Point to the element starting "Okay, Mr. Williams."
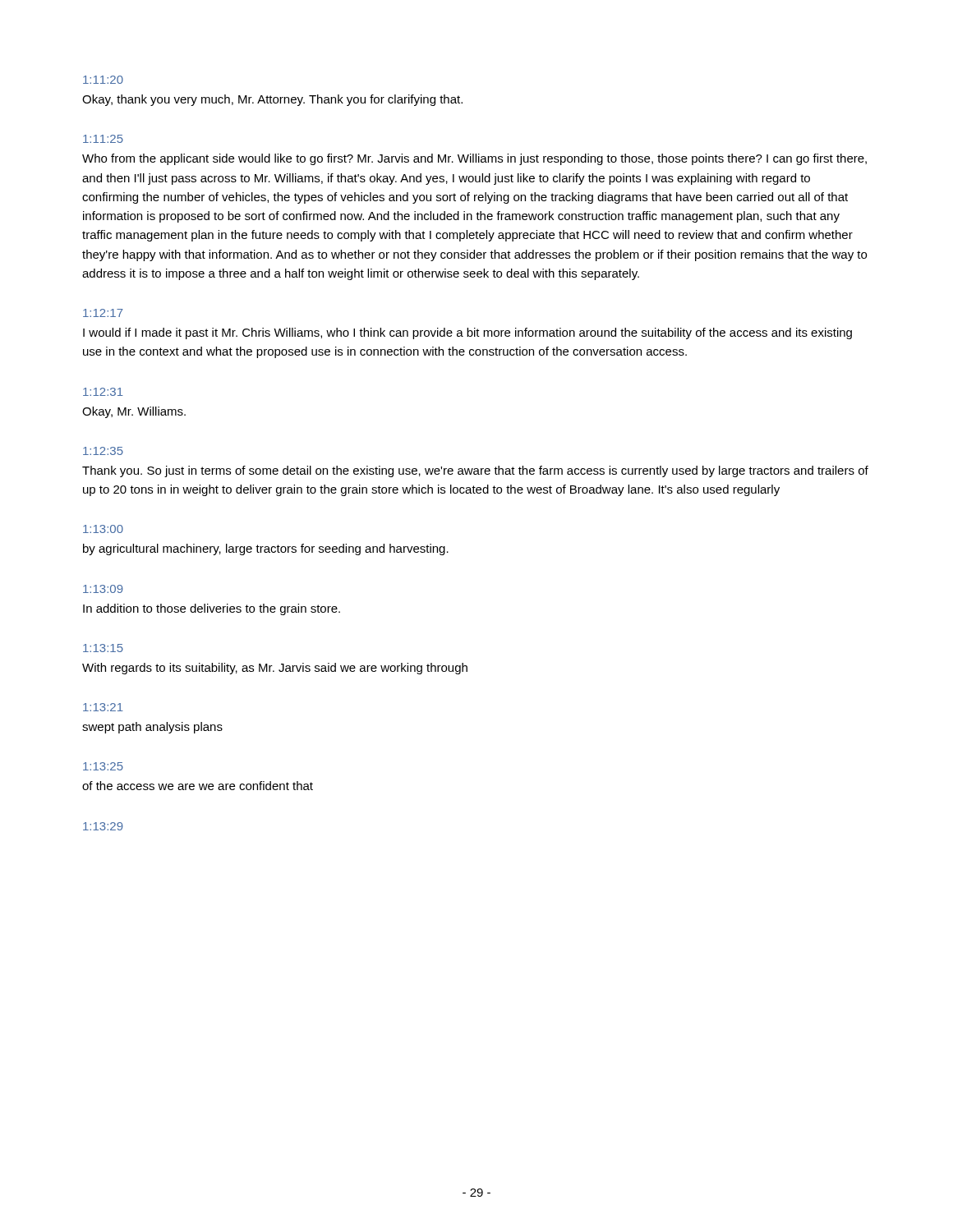Viewport: 953px width, 1232px height. (x=134, y=411)
